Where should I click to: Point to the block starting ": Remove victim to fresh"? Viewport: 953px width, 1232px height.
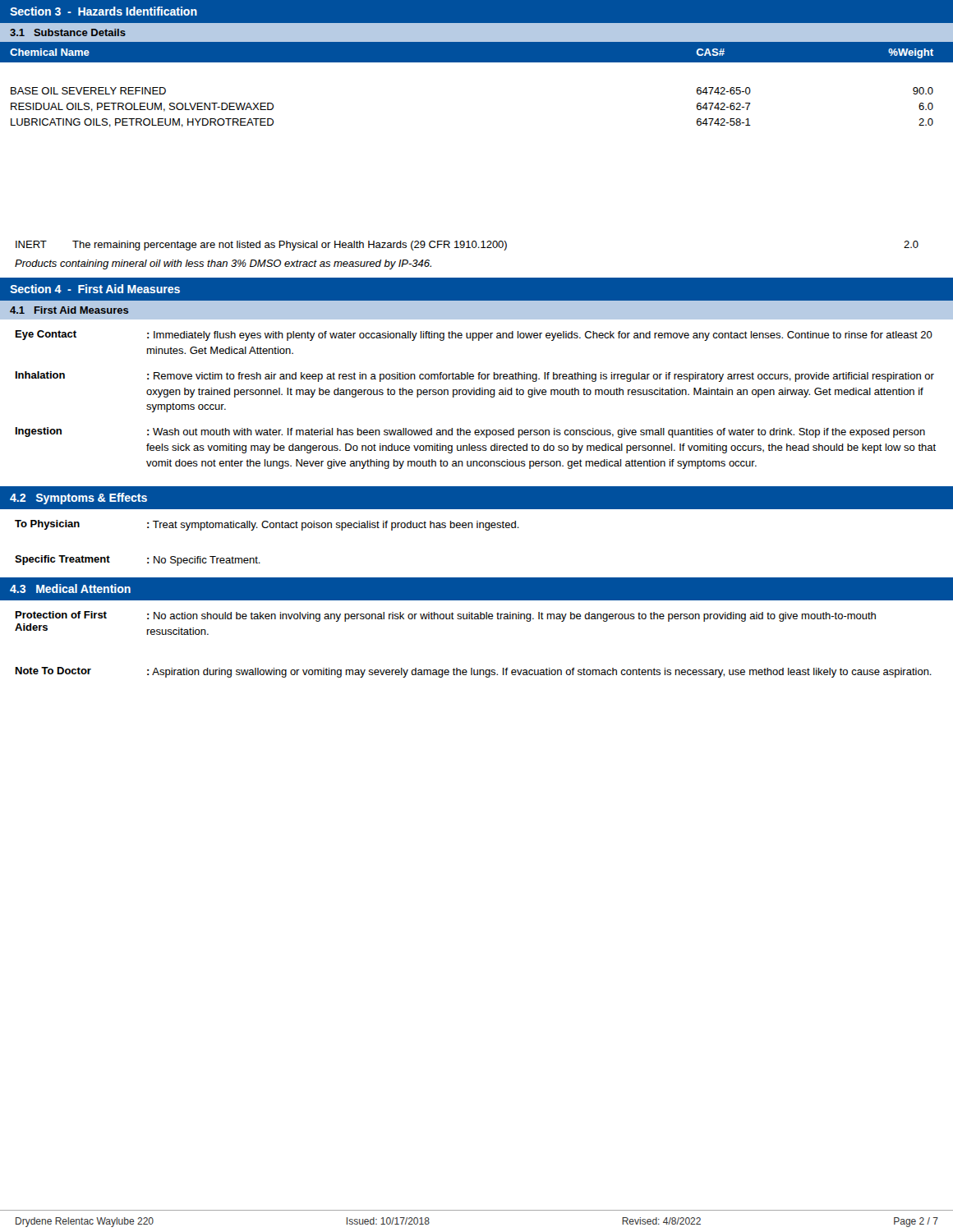(540, 391)
